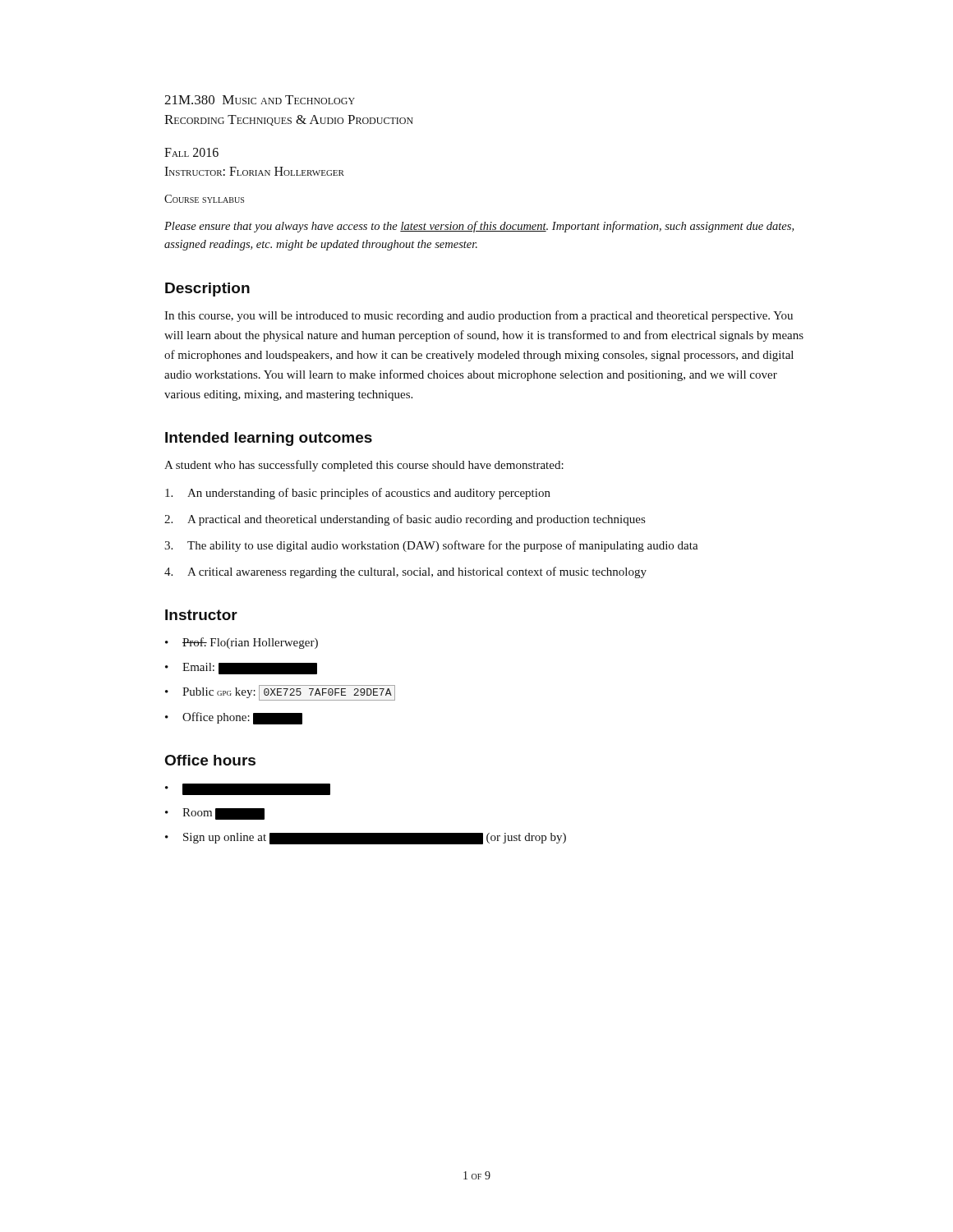The image size is (953, 1232).
Task: Select the region starting "• Prof. Flo(rian Hollerweger)"
Action: 241,643
